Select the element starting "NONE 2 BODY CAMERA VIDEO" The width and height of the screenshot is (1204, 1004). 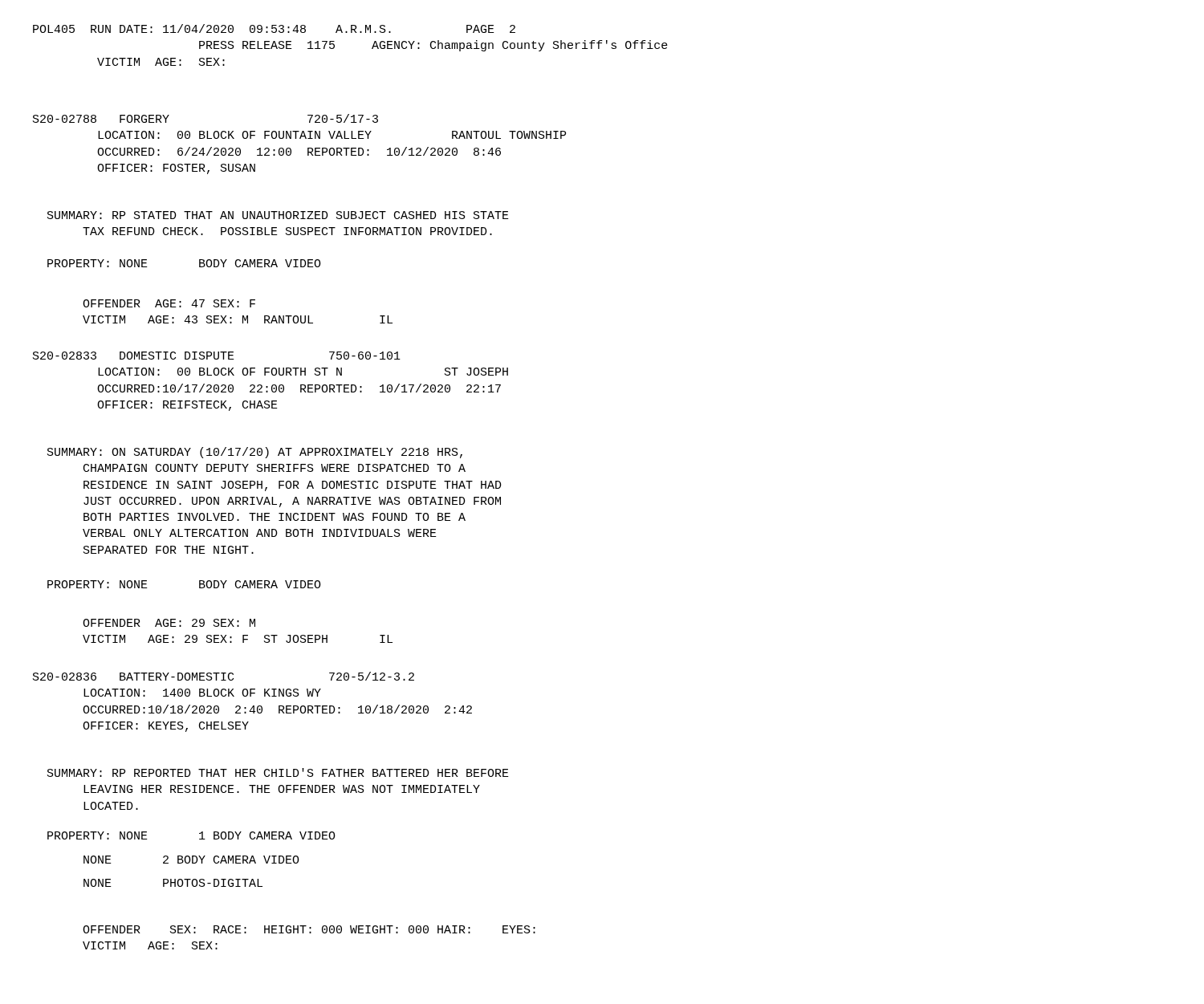tap(166, 861)
